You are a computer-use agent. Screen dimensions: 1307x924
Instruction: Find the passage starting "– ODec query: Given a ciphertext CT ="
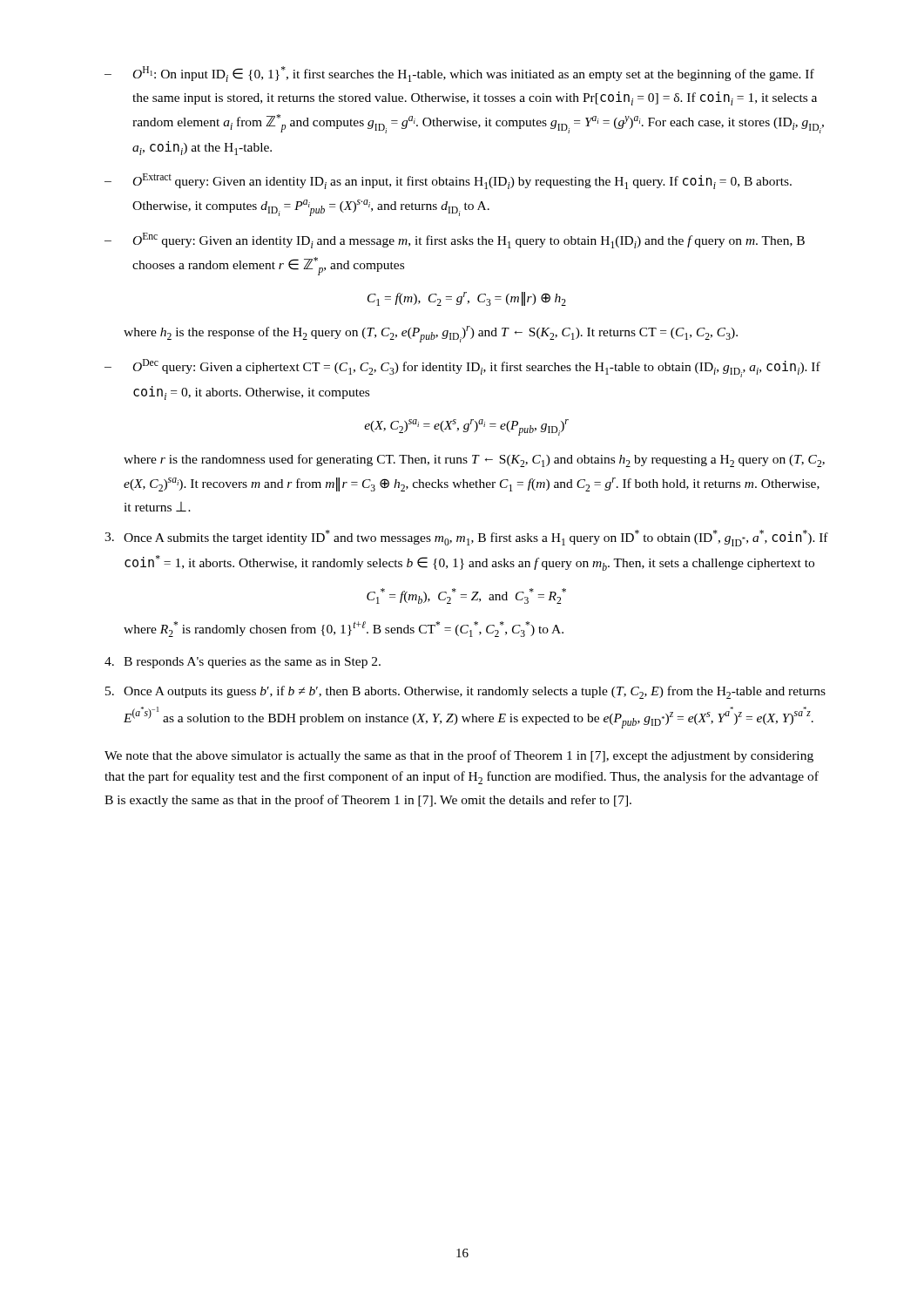[x=466, y=380]
